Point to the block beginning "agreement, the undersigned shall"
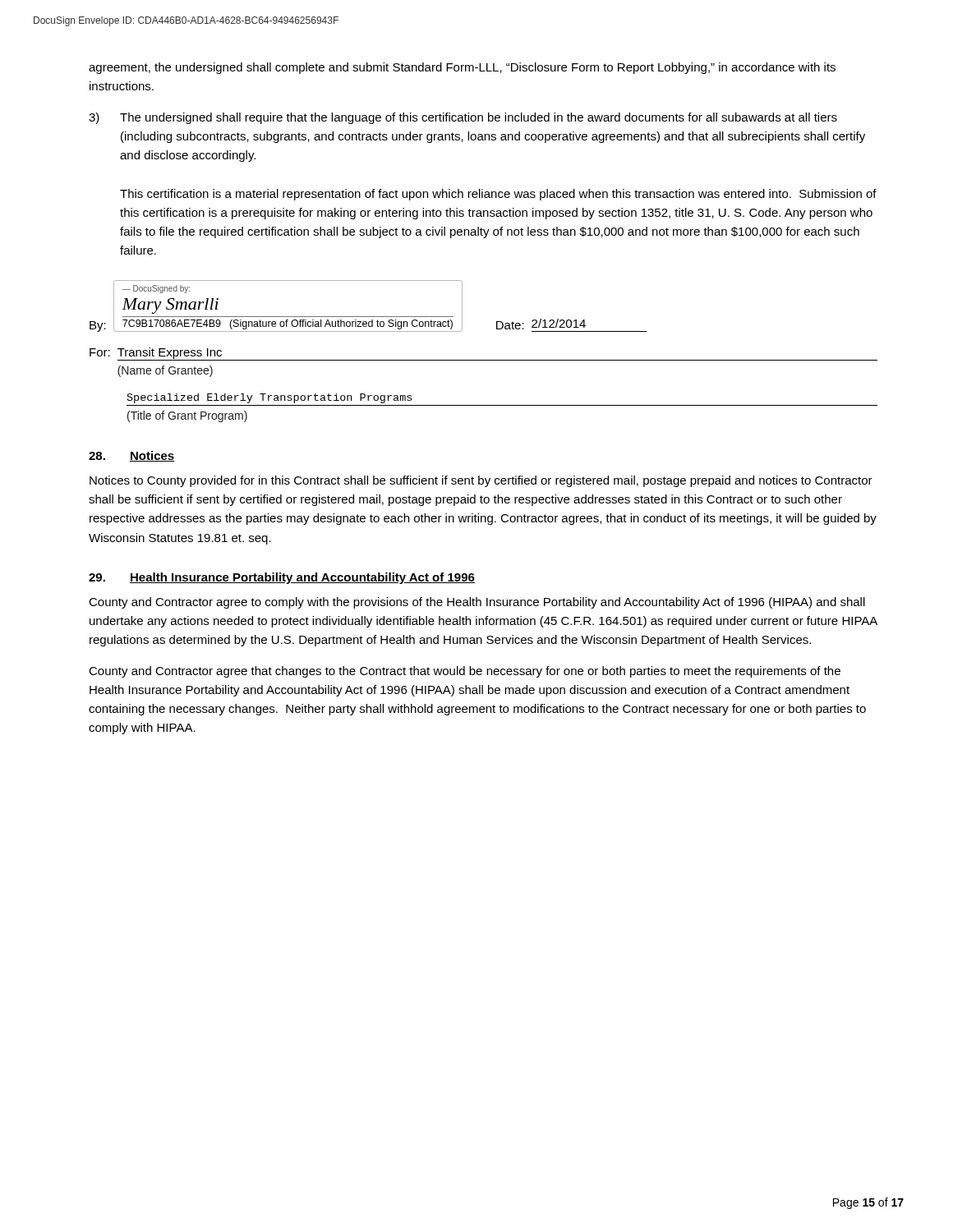Image resolution: width=953 pixels, height=1232 pixels. [462, 77]
